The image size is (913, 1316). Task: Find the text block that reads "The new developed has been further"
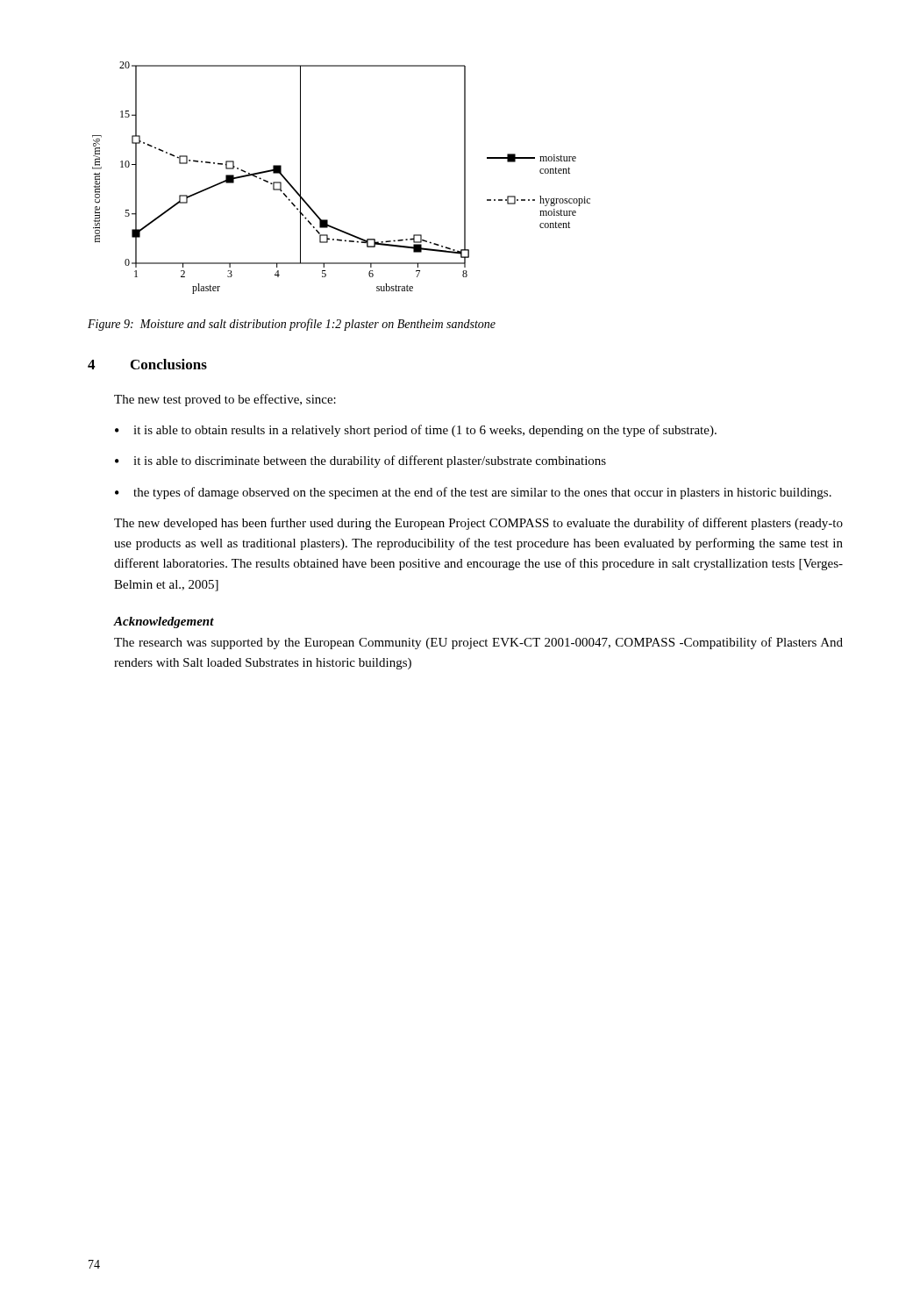[x=478, y=553]
